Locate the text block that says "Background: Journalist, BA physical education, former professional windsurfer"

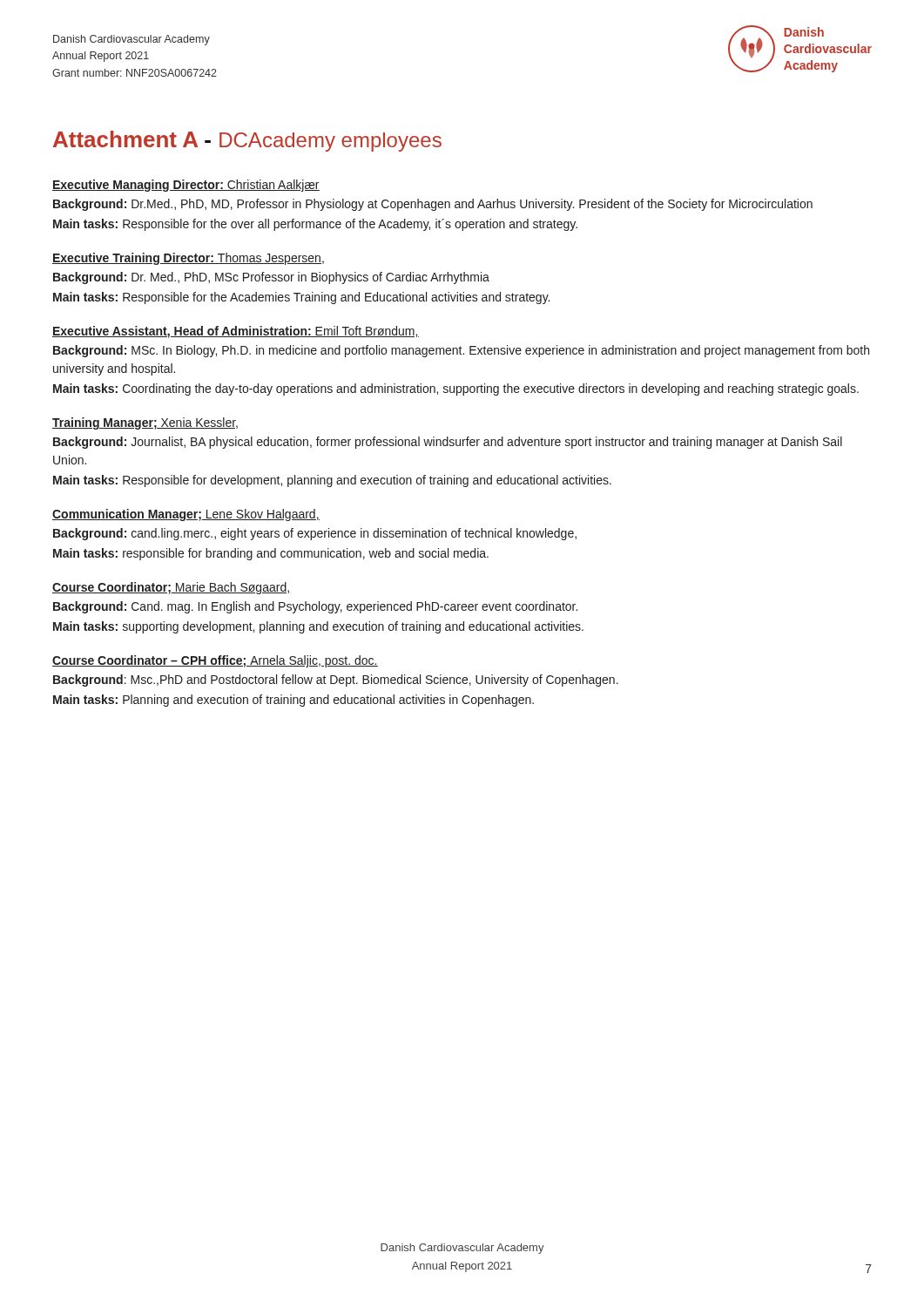click(448, 443)
